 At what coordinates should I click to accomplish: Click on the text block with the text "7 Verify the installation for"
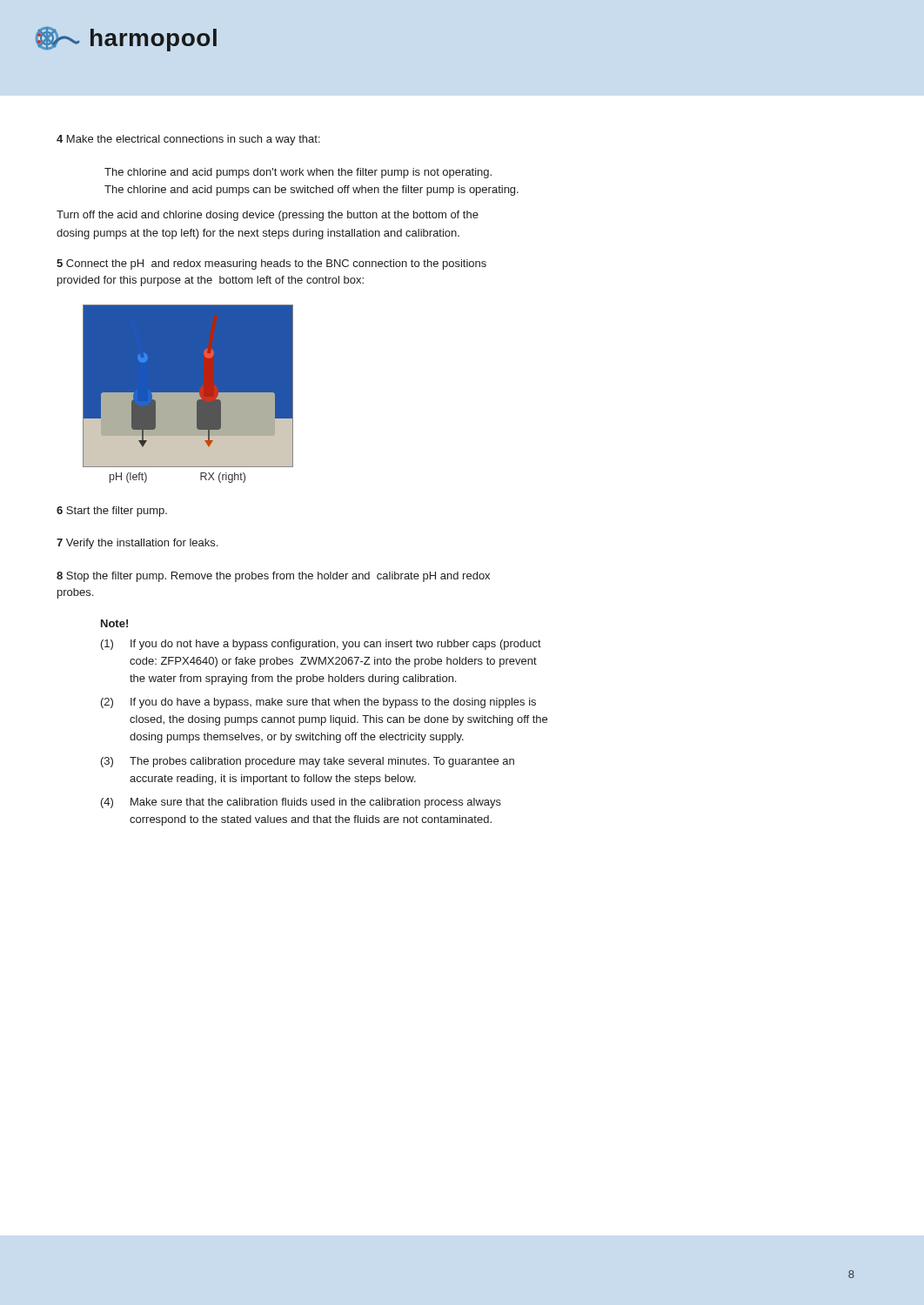138,543
